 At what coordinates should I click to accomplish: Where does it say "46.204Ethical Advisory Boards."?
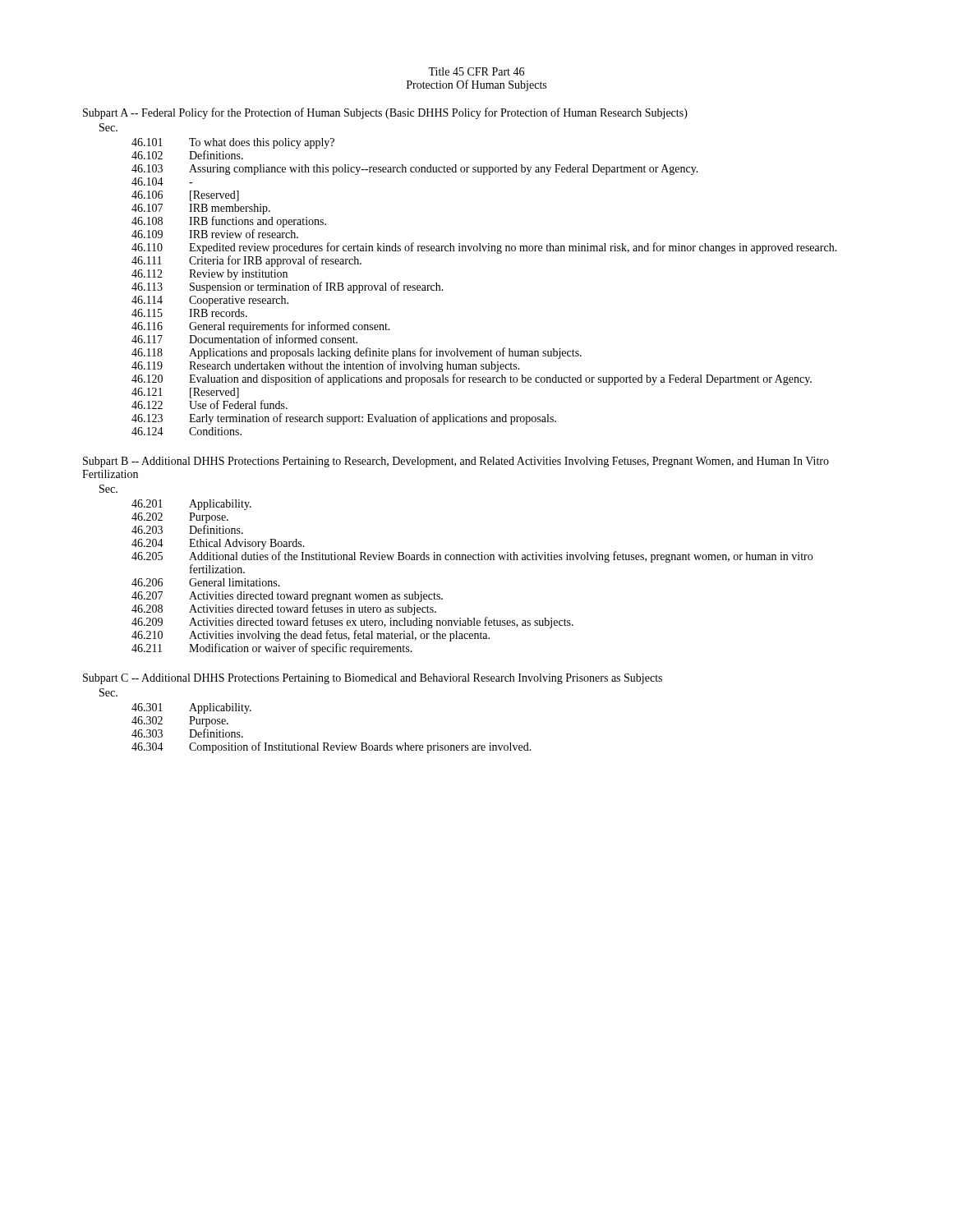tap(501, 544)
